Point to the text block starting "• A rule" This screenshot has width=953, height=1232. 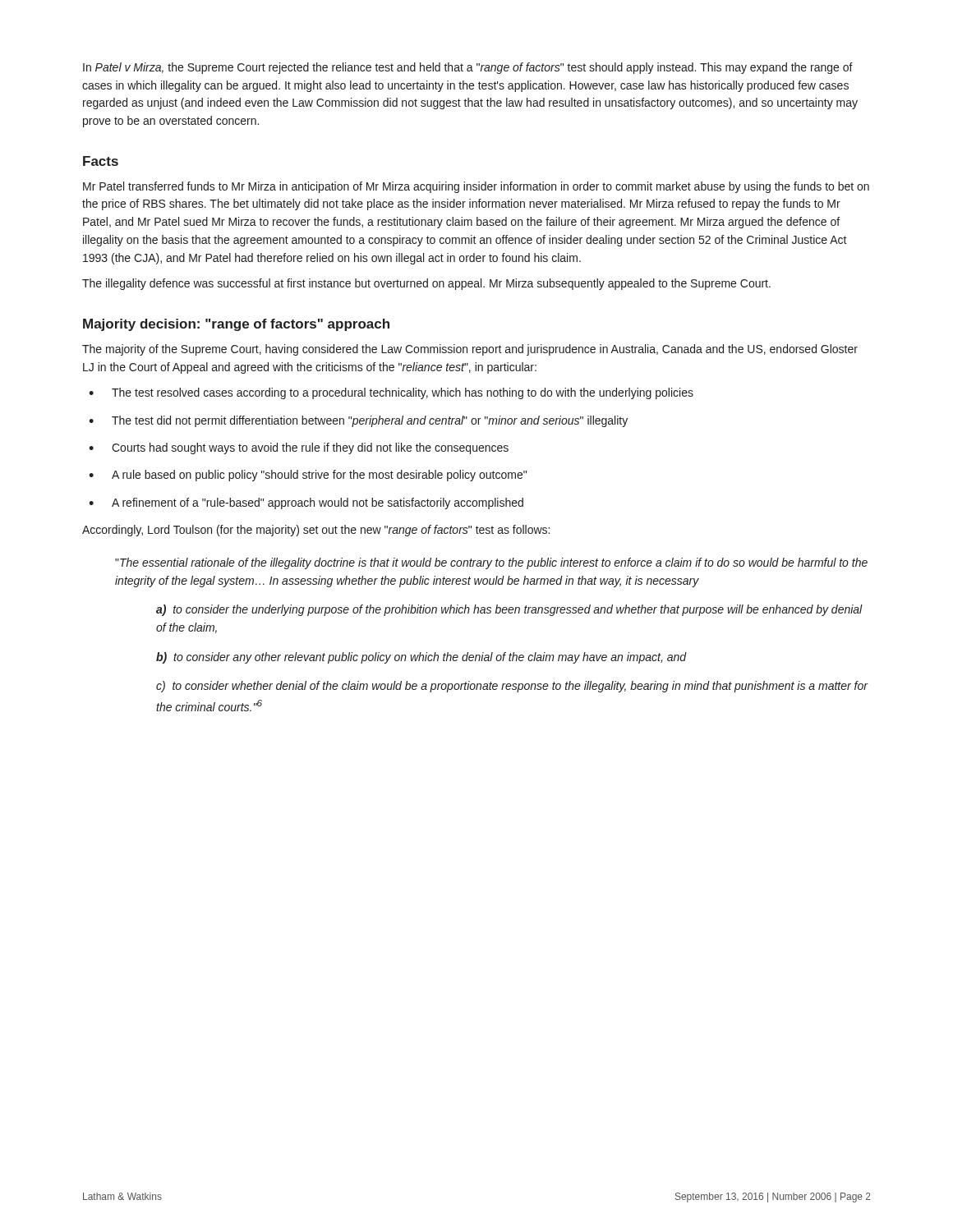[x=476, y=476]
